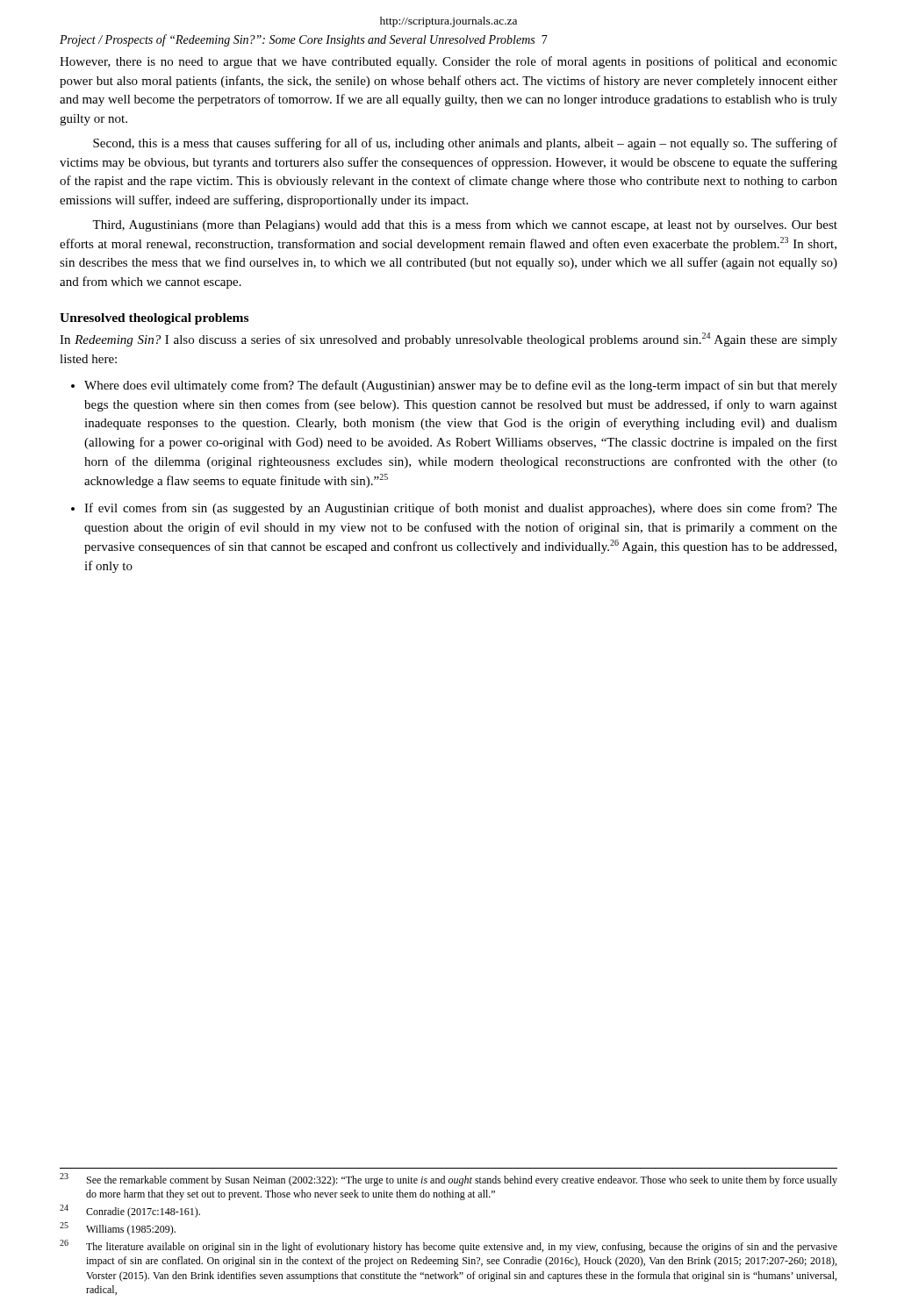Locate the block of text that opens with "Where does evil ultimately come"

[461, 433]
